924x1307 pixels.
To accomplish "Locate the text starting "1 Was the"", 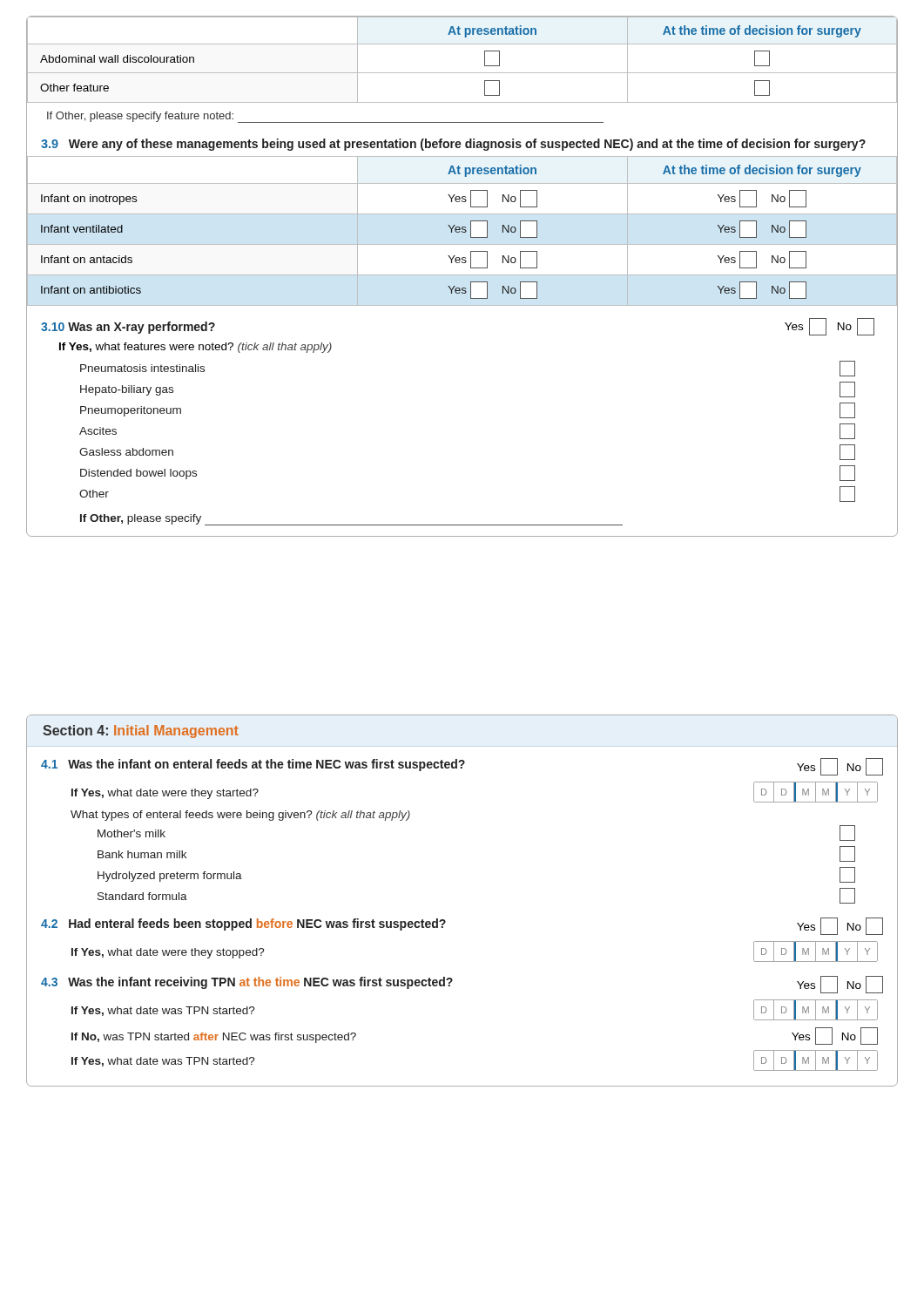I will pyautogui.click(x=253, y=764).
